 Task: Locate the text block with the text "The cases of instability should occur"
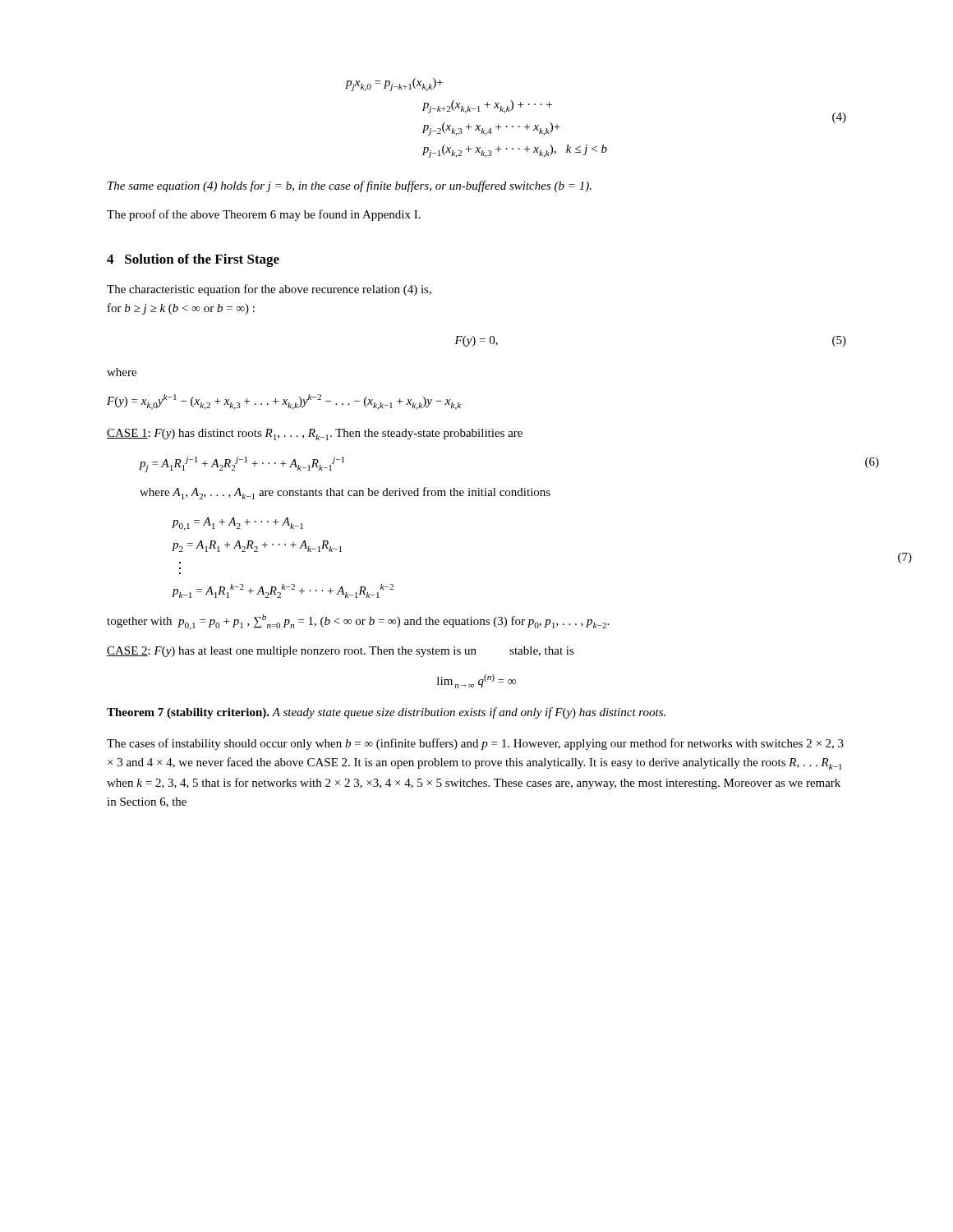click(475, 772)
